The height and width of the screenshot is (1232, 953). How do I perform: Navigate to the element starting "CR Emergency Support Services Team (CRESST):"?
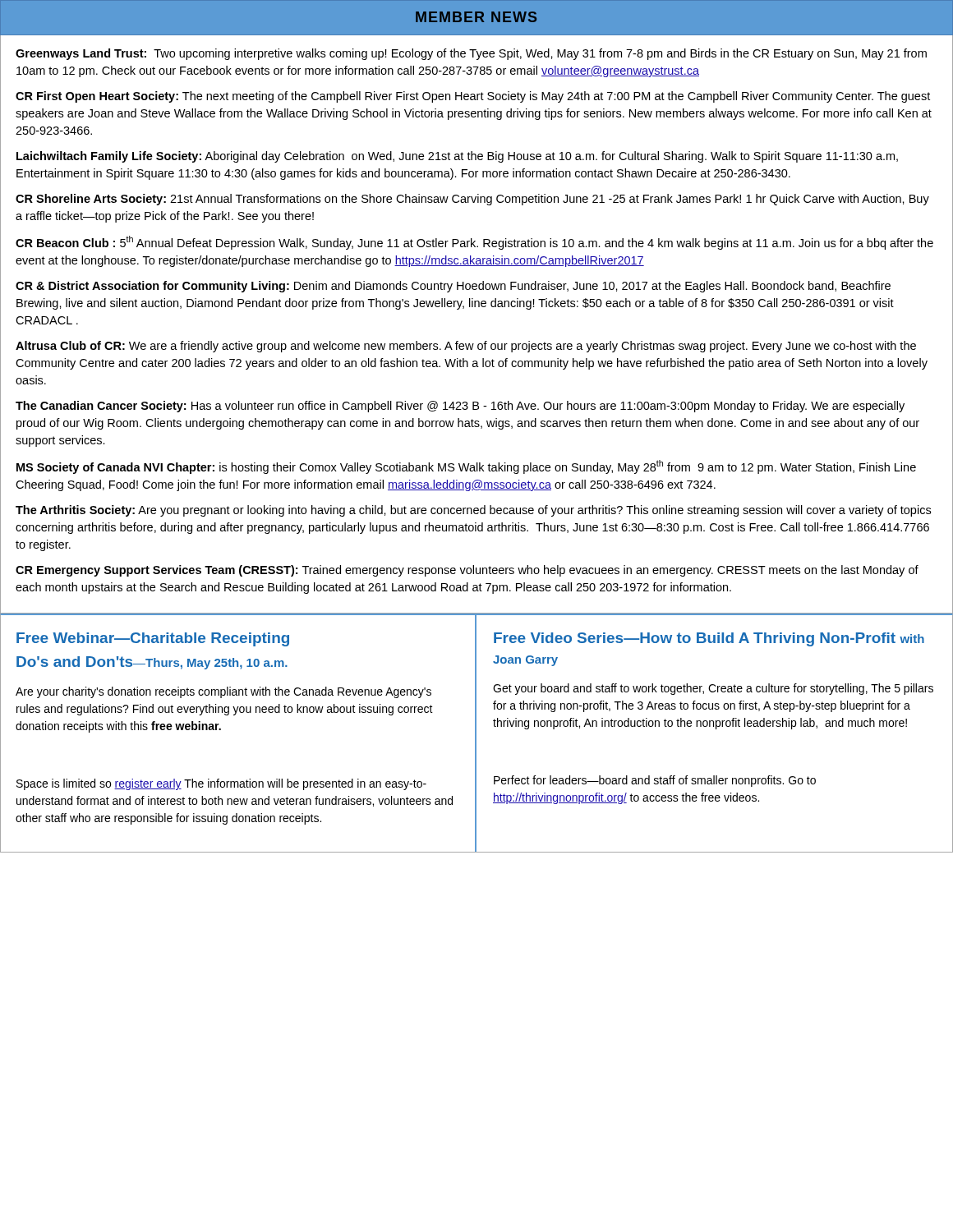476,579
